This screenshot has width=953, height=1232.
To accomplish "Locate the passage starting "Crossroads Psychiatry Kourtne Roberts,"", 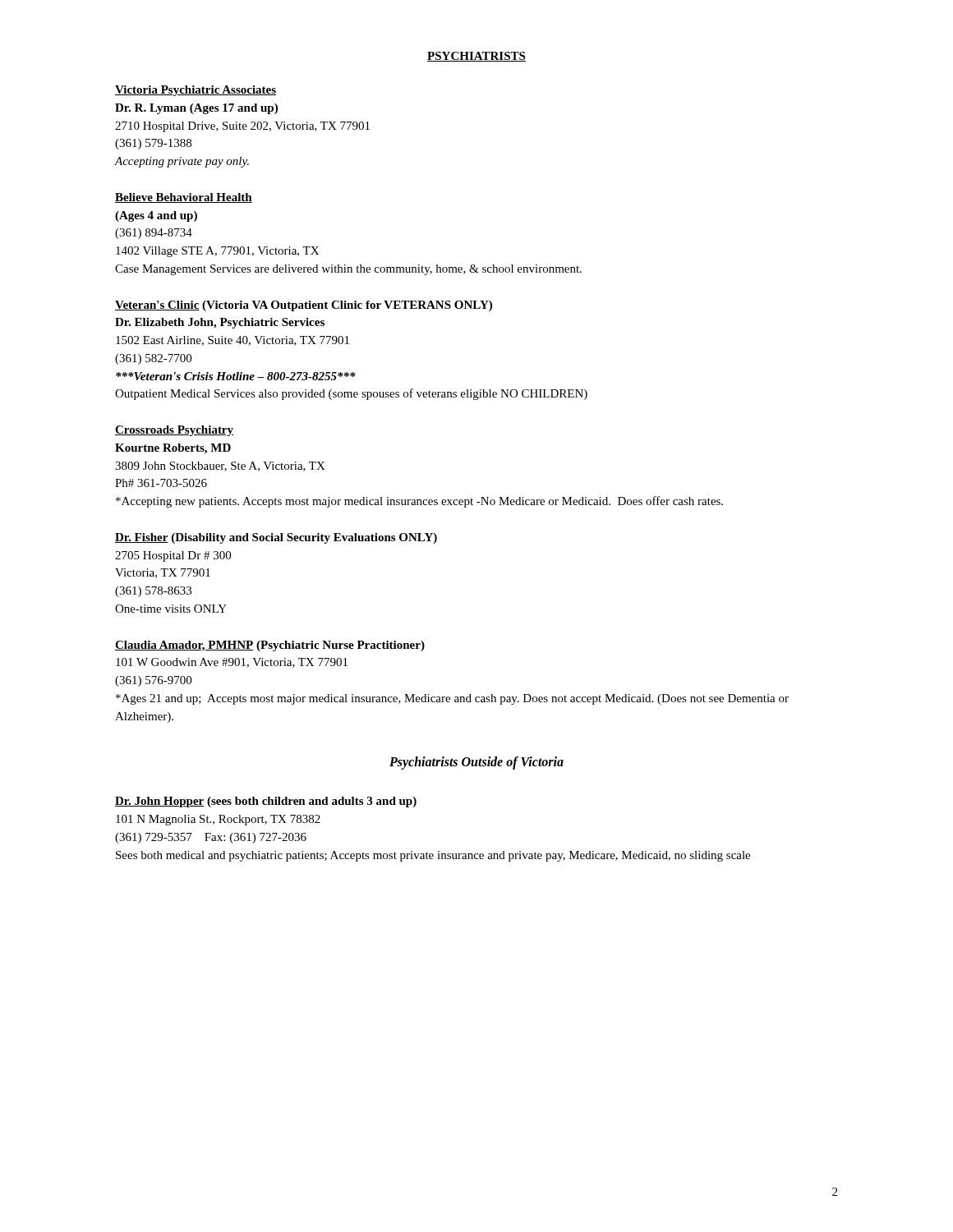I will pyautogui.click(x=174, y=431).
